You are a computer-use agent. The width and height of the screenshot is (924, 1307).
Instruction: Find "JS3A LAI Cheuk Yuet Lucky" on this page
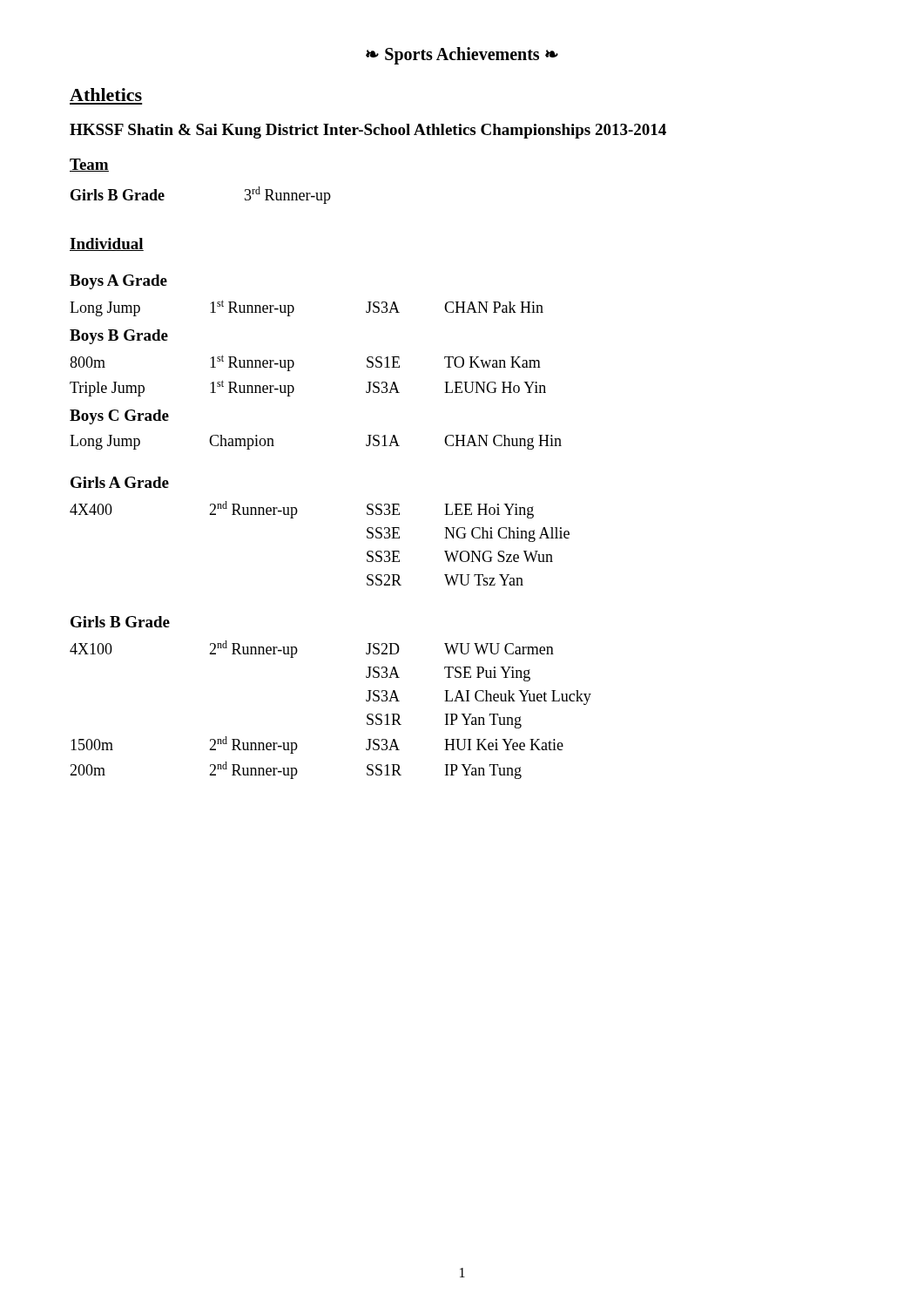[x=518, y=697]
